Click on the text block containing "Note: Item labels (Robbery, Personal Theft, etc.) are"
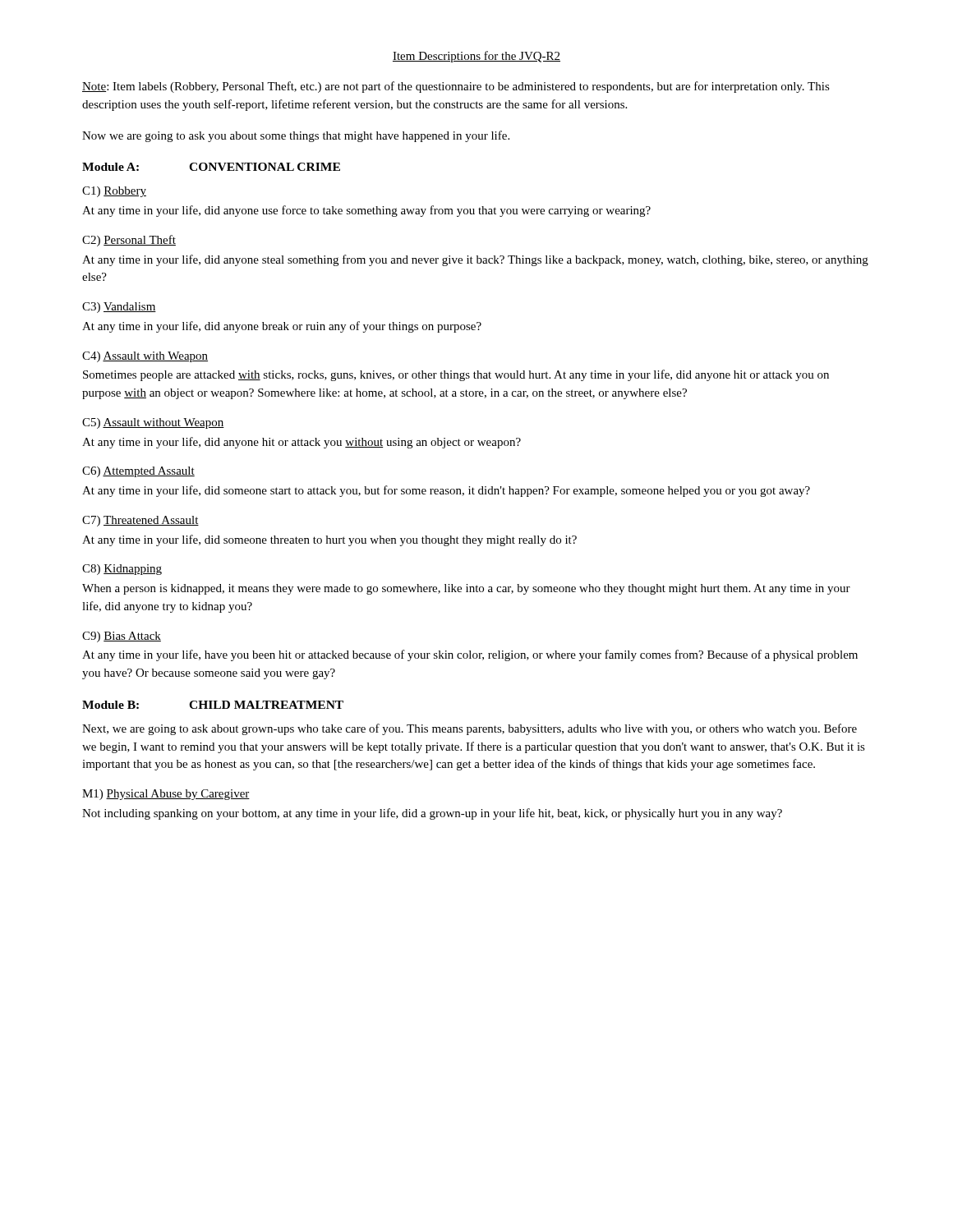The image size is (953, 1232). [x=456, y=95]
